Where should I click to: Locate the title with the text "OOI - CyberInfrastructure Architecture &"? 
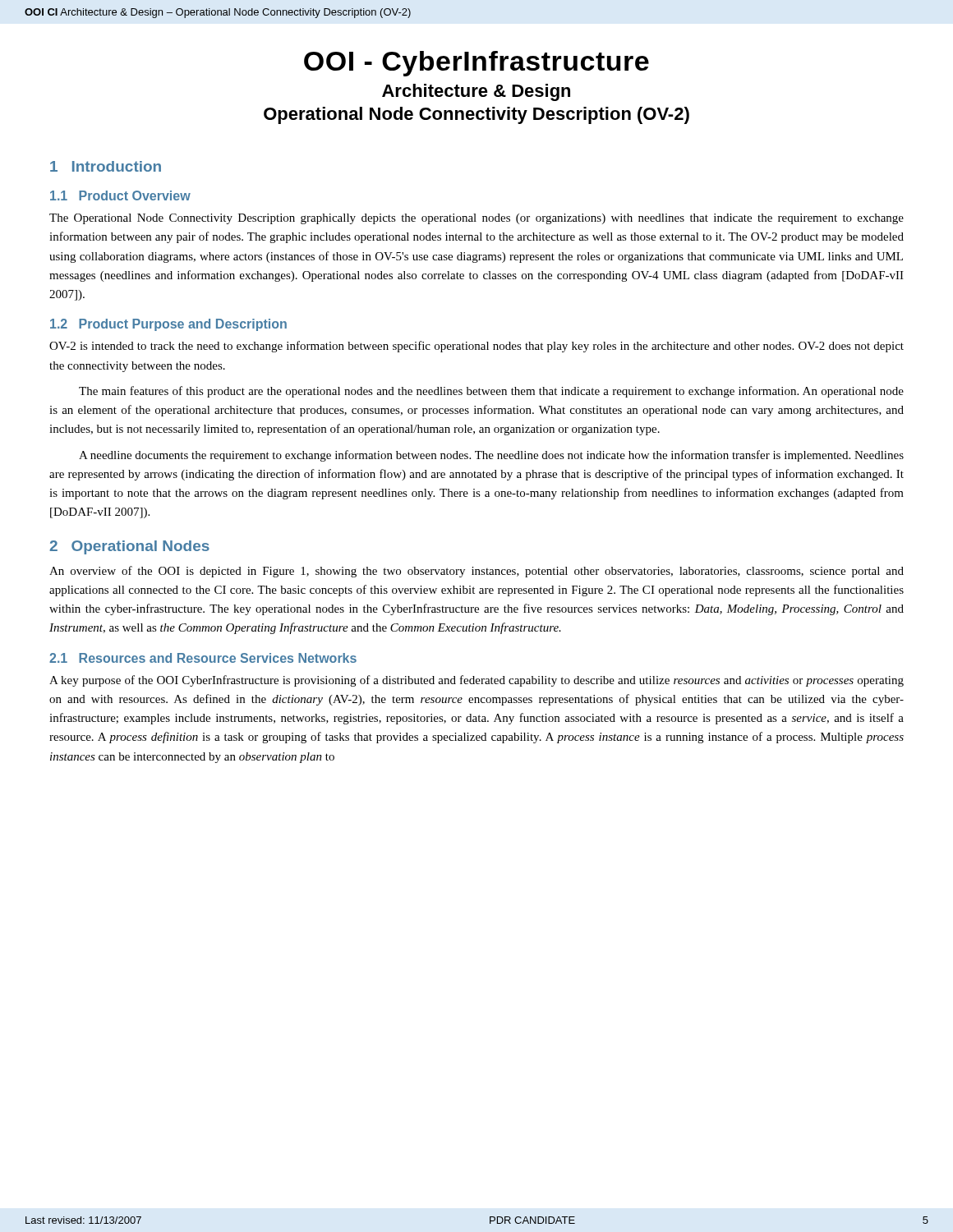pos(476,85)
